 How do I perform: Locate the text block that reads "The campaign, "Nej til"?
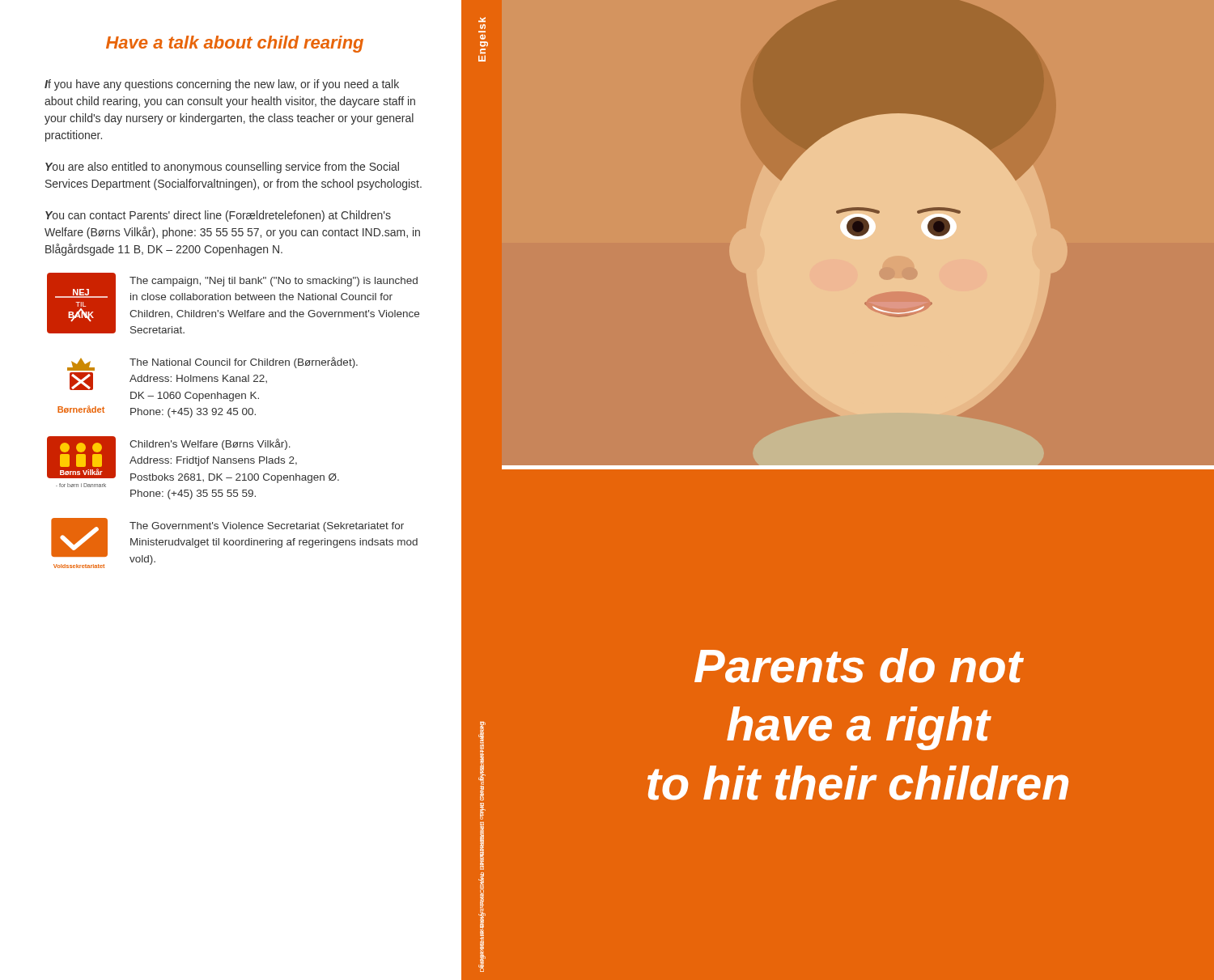pos(275,305)
